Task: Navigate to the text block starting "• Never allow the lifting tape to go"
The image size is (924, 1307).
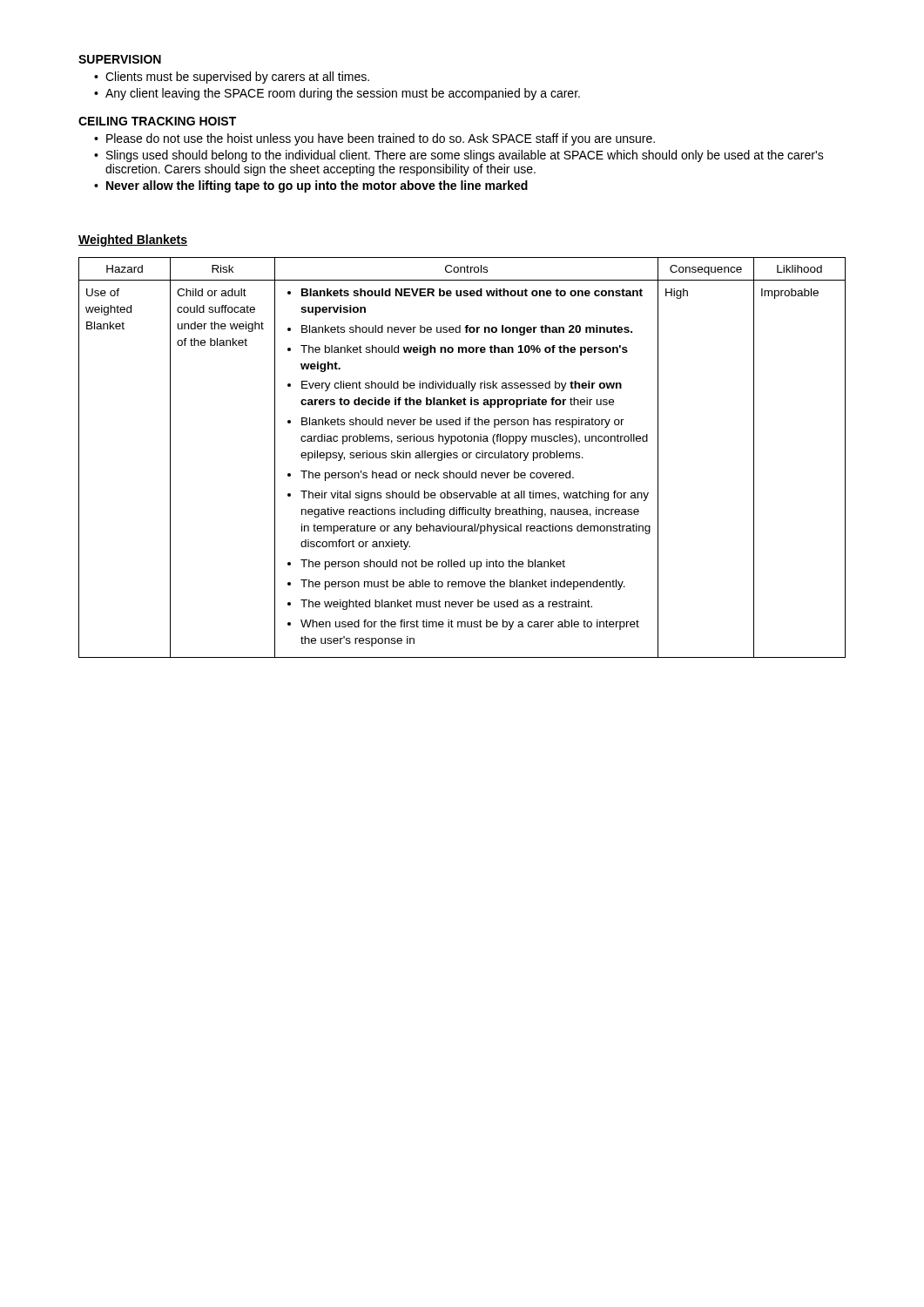Action: (311, 186)
